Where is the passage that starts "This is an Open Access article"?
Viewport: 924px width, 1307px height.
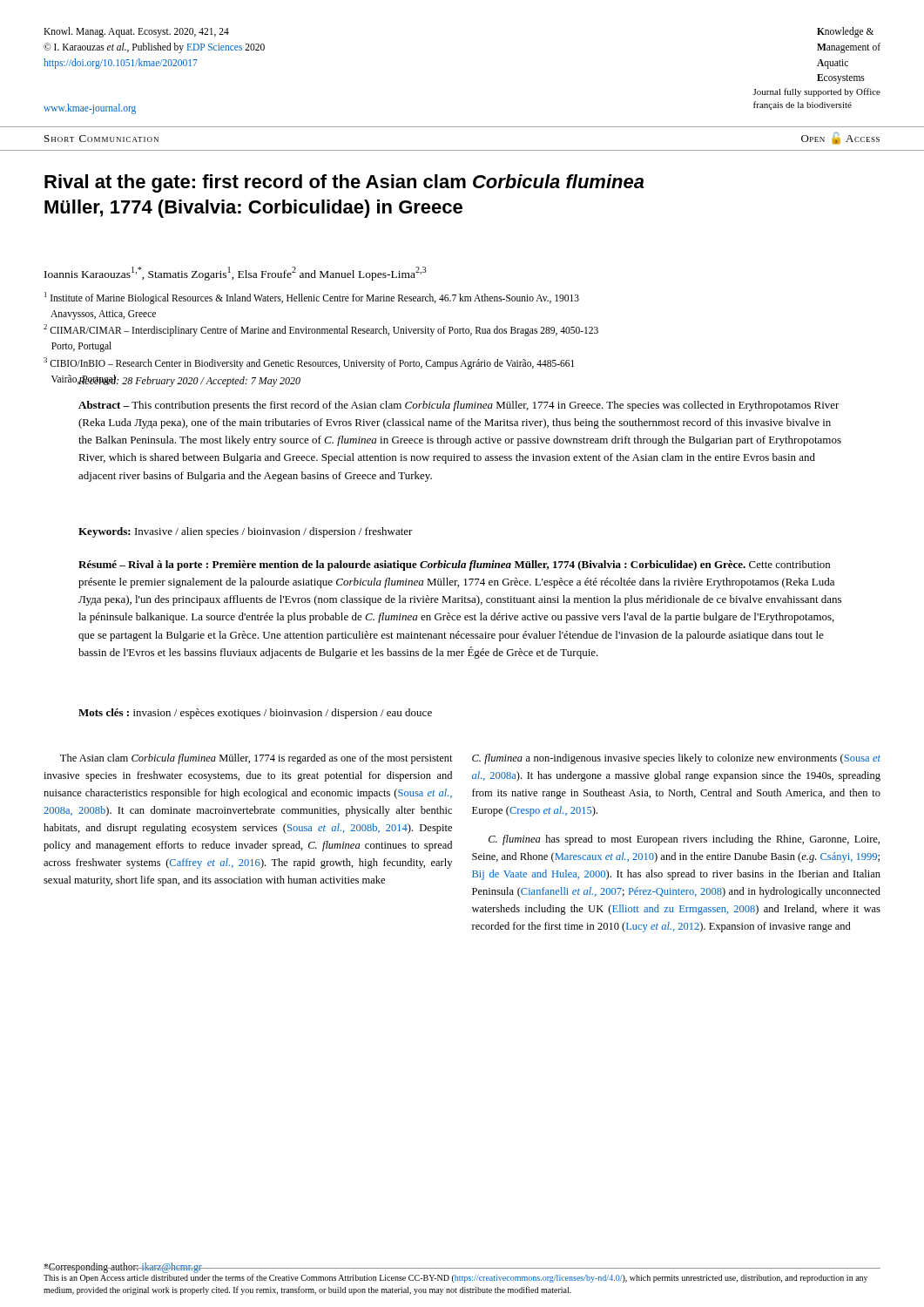click(x=456, y=1284)
